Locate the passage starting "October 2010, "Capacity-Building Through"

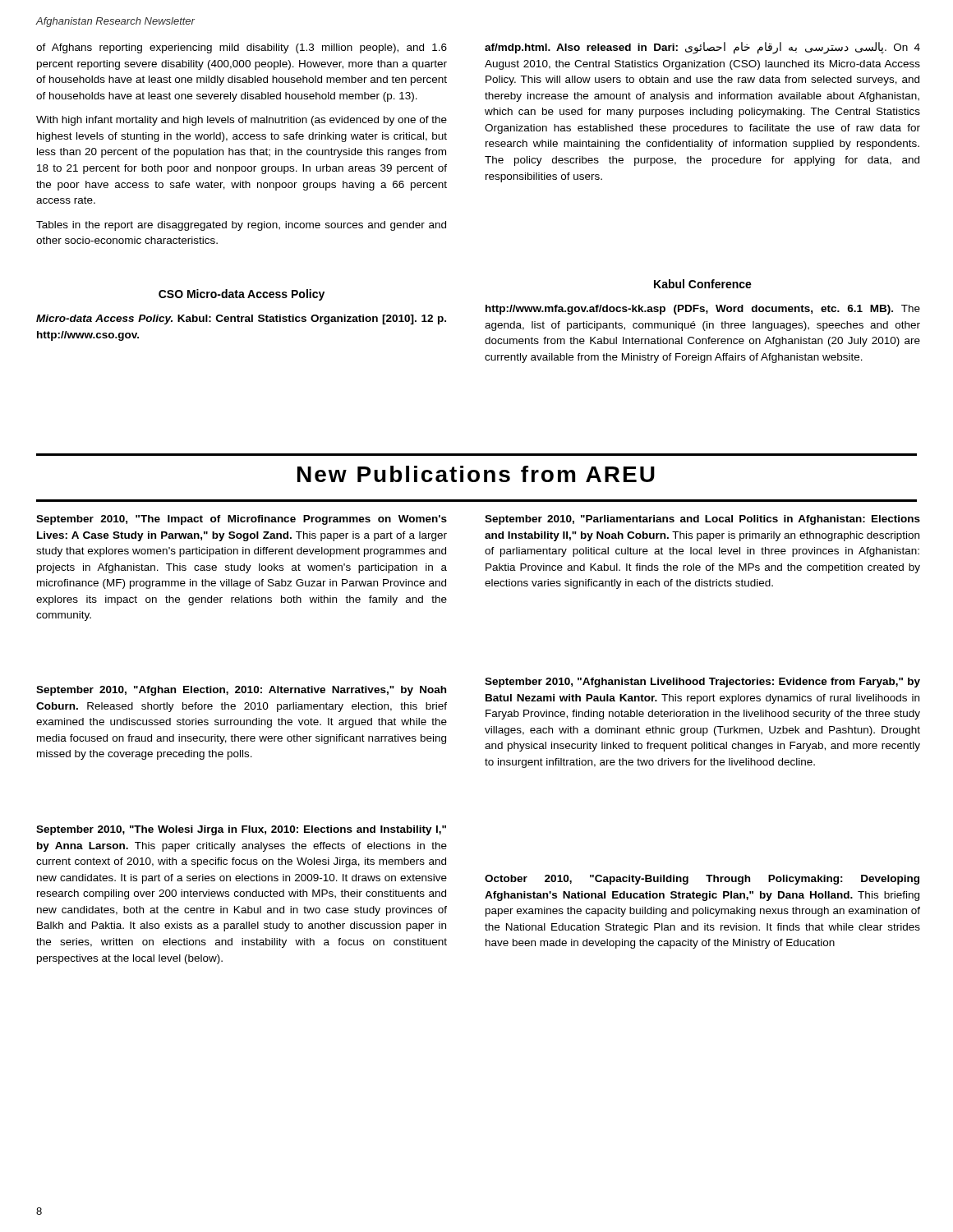point(702,911)
